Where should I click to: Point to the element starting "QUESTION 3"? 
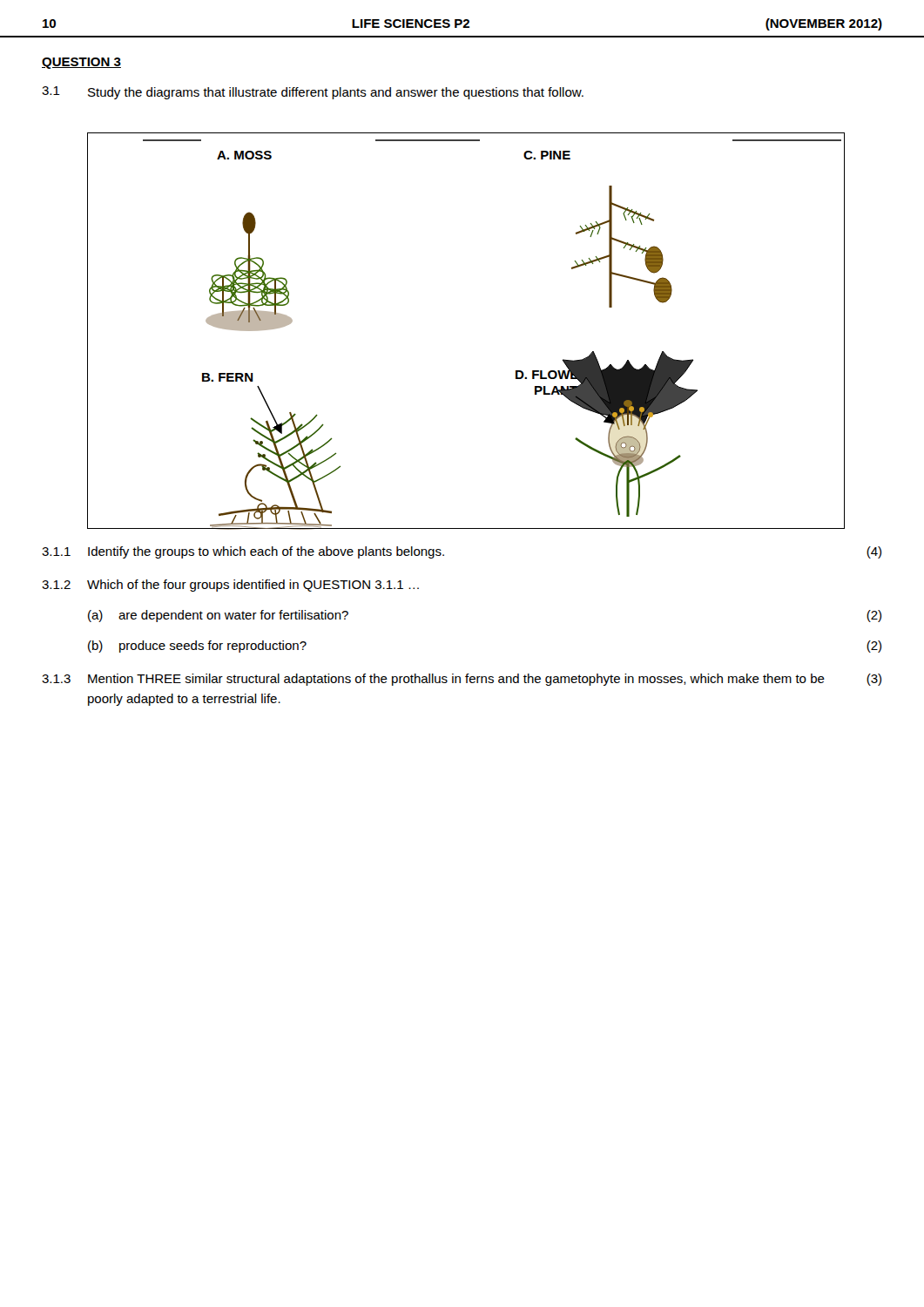click(81, 61)
